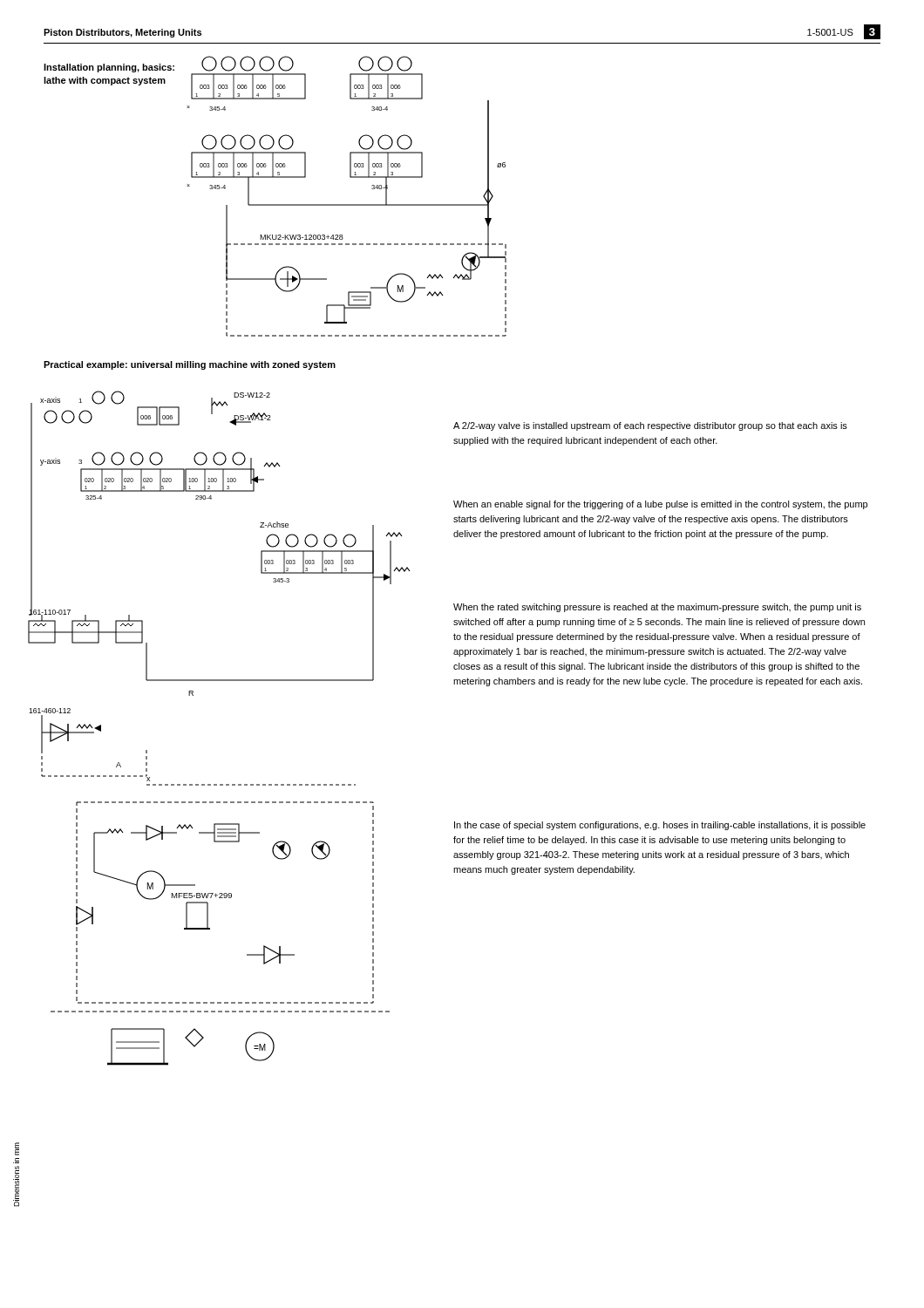The height and width of the screenshot is (1308, 924).
Task: Point to the block beginning "A 2/2-way valve is installed upstream of each"
Action: tap(650, 433)
